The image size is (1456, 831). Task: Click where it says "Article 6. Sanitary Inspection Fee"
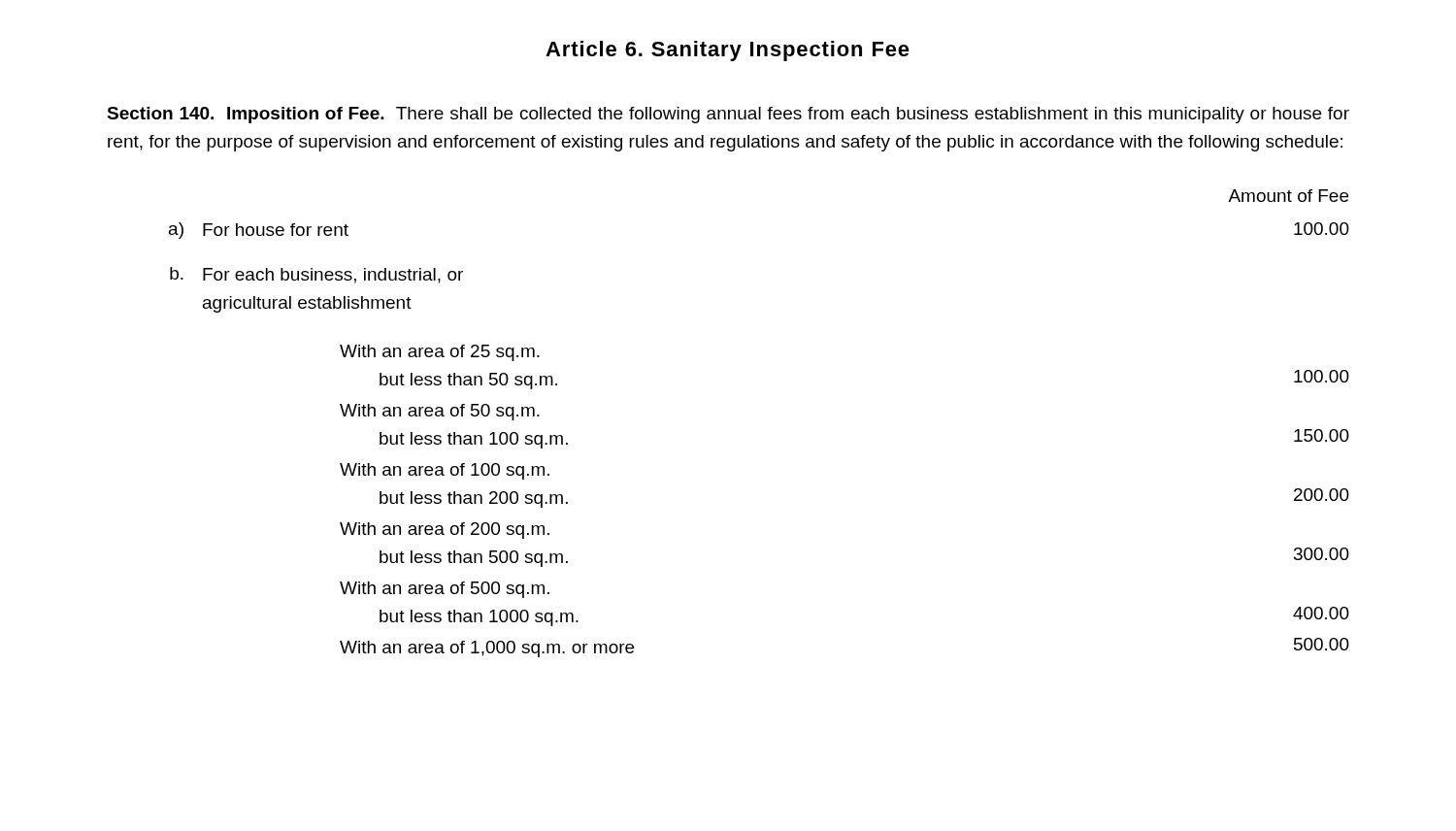[728, 49]
